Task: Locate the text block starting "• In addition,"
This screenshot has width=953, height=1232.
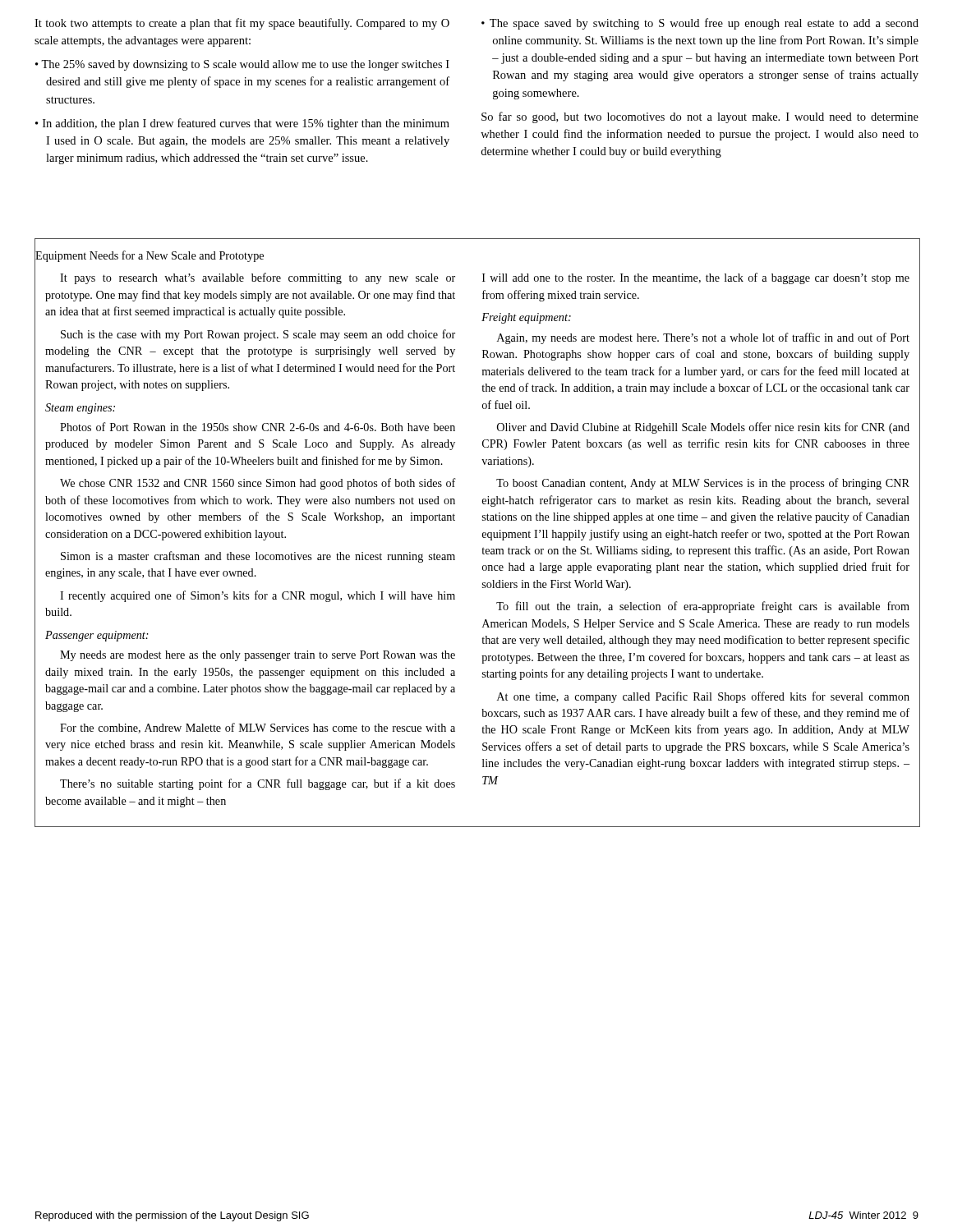Action: coord(242,141)
